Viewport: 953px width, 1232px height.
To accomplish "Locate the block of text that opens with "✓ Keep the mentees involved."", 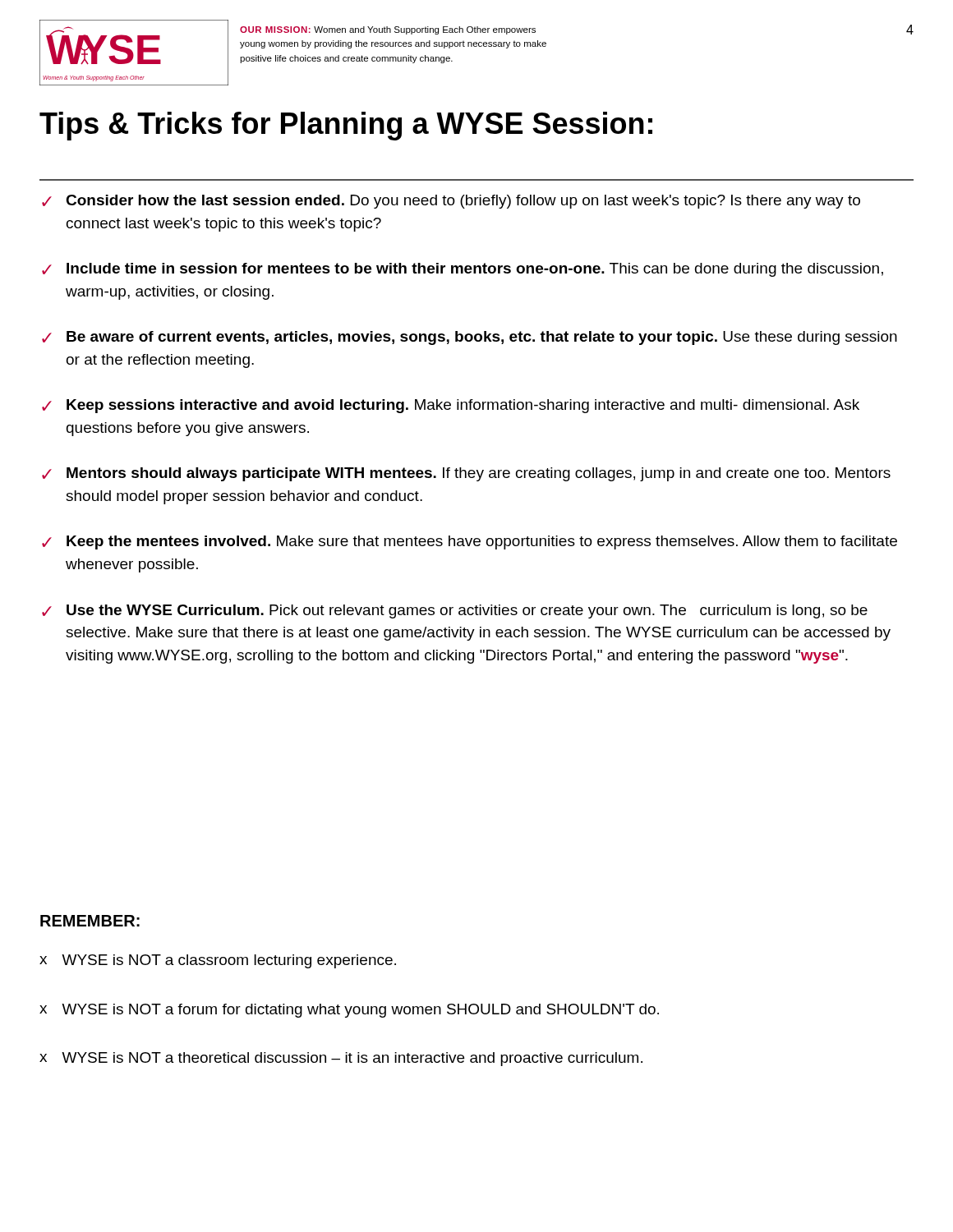I will point(476,553).
